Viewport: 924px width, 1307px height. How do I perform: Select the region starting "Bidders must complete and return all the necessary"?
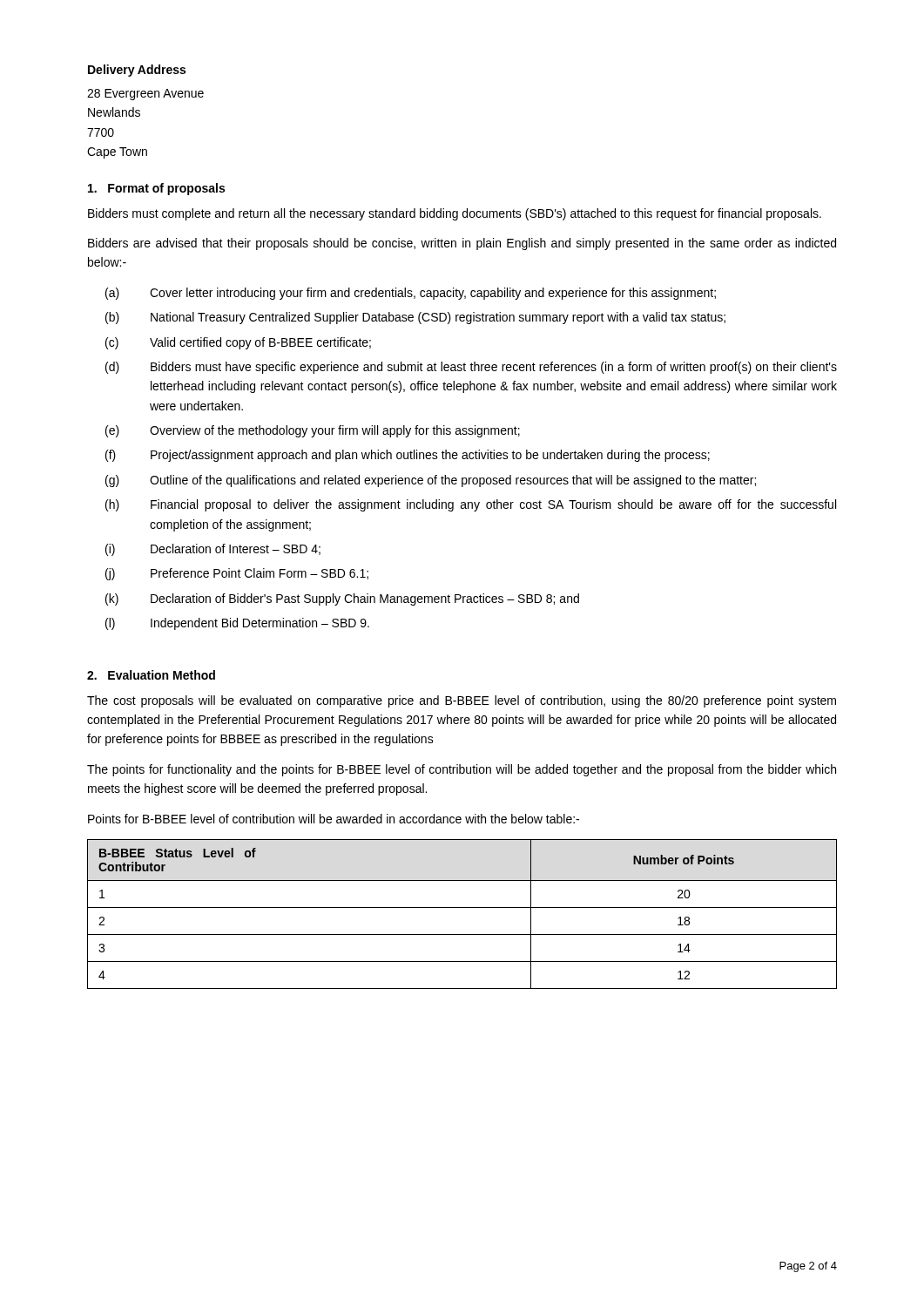(x=455, y=213)
